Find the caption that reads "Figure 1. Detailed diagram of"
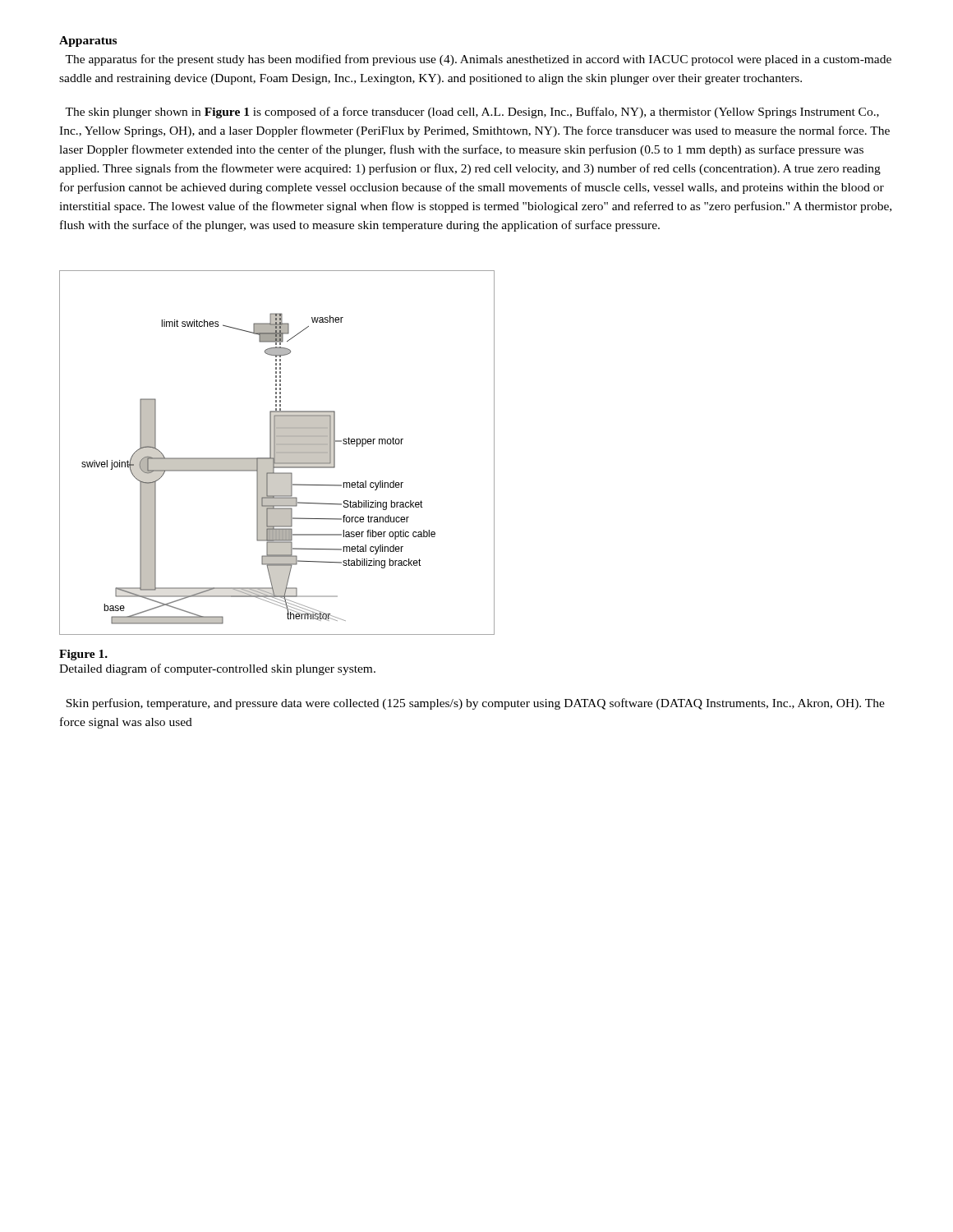Viewport: 953px width, 1232px height. tap(83, 655)
